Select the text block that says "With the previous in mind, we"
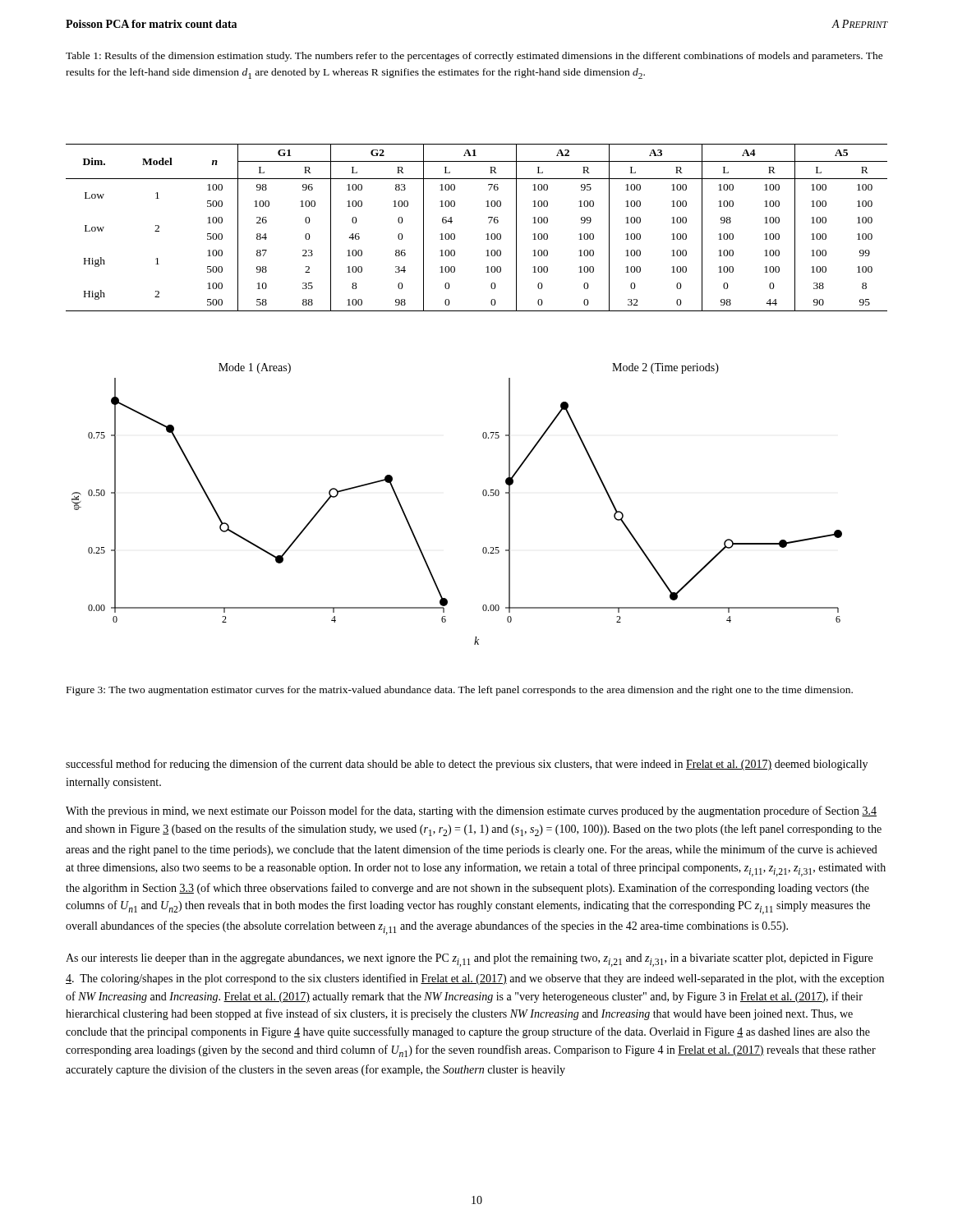Screen dimensions: 1232x953 pos(476,870)
